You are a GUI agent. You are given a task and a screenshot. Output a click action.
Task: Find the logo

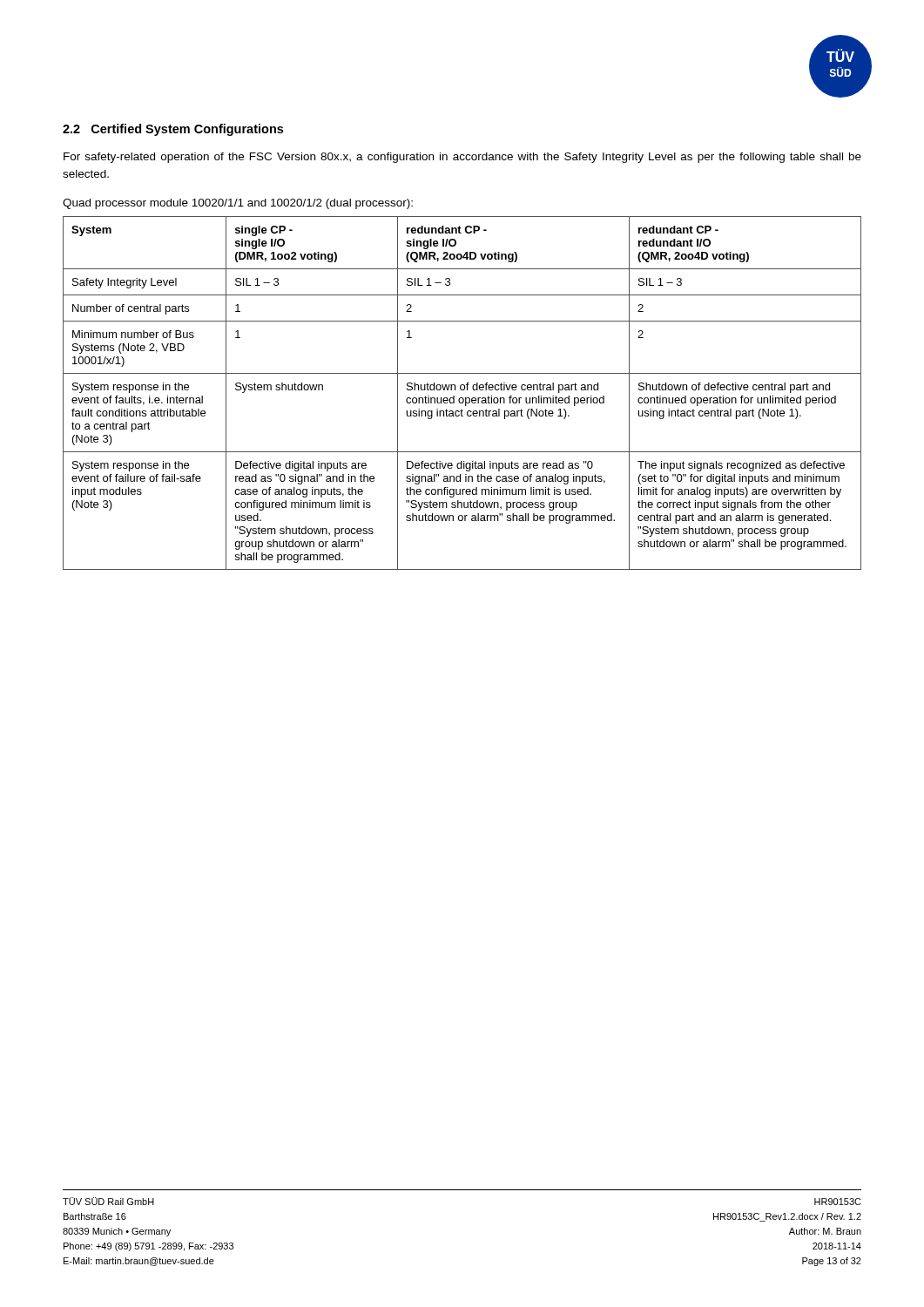840,68
